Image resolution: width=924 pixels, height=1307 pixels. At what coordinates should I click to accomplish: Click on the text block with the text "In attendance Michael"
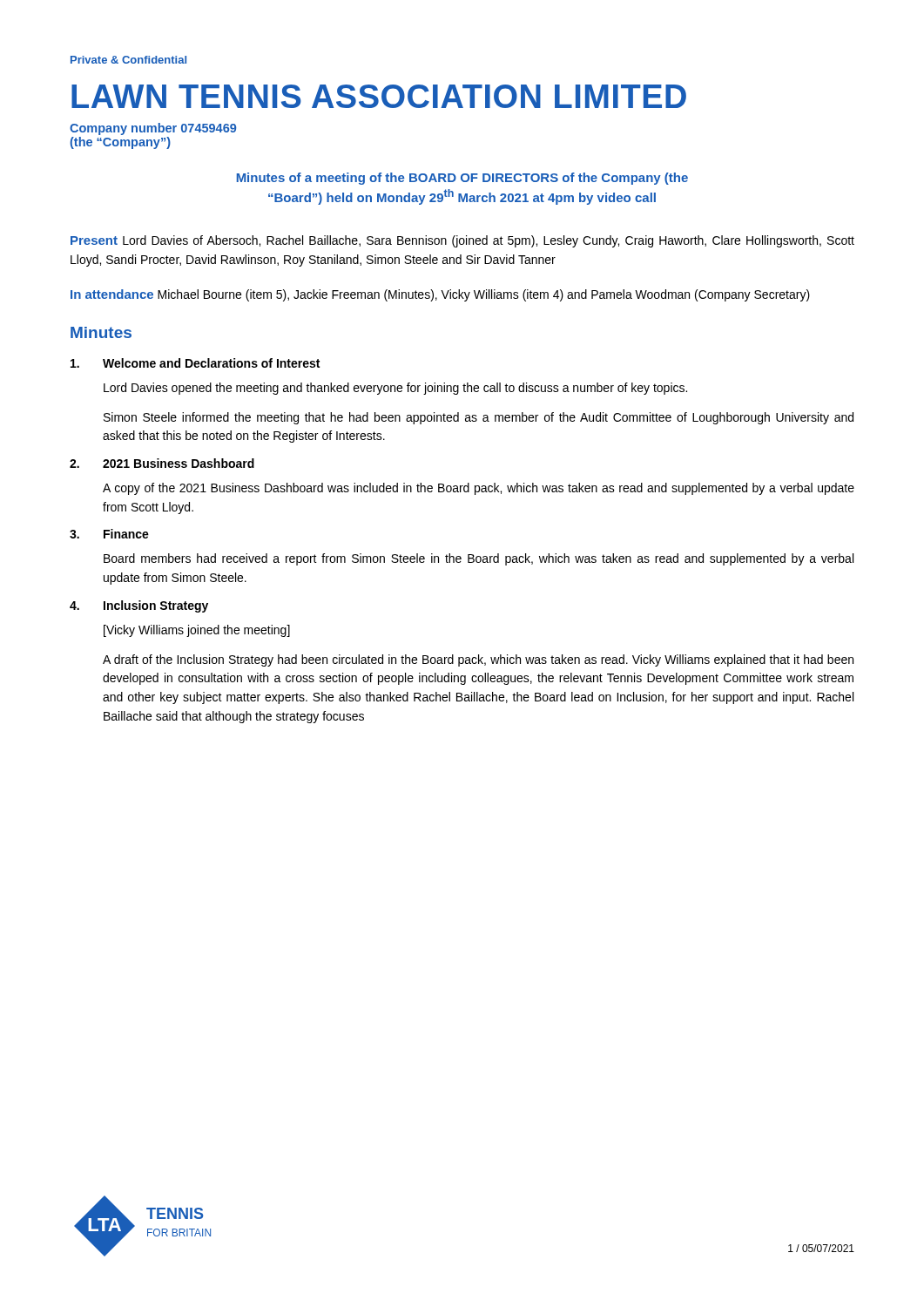[440, 294]
